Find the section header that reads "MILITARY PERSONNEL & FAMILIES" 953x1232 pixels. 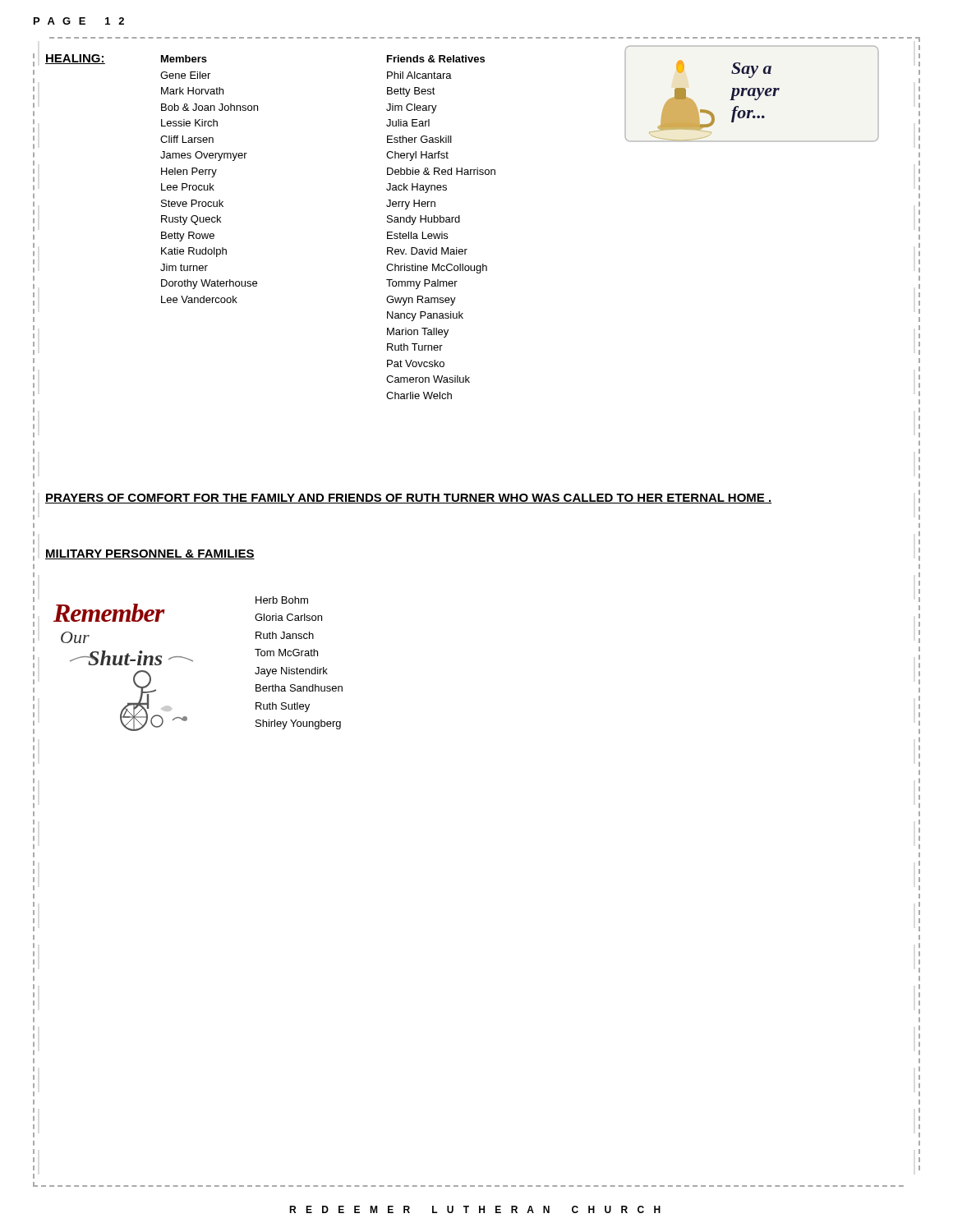point(150,553)
